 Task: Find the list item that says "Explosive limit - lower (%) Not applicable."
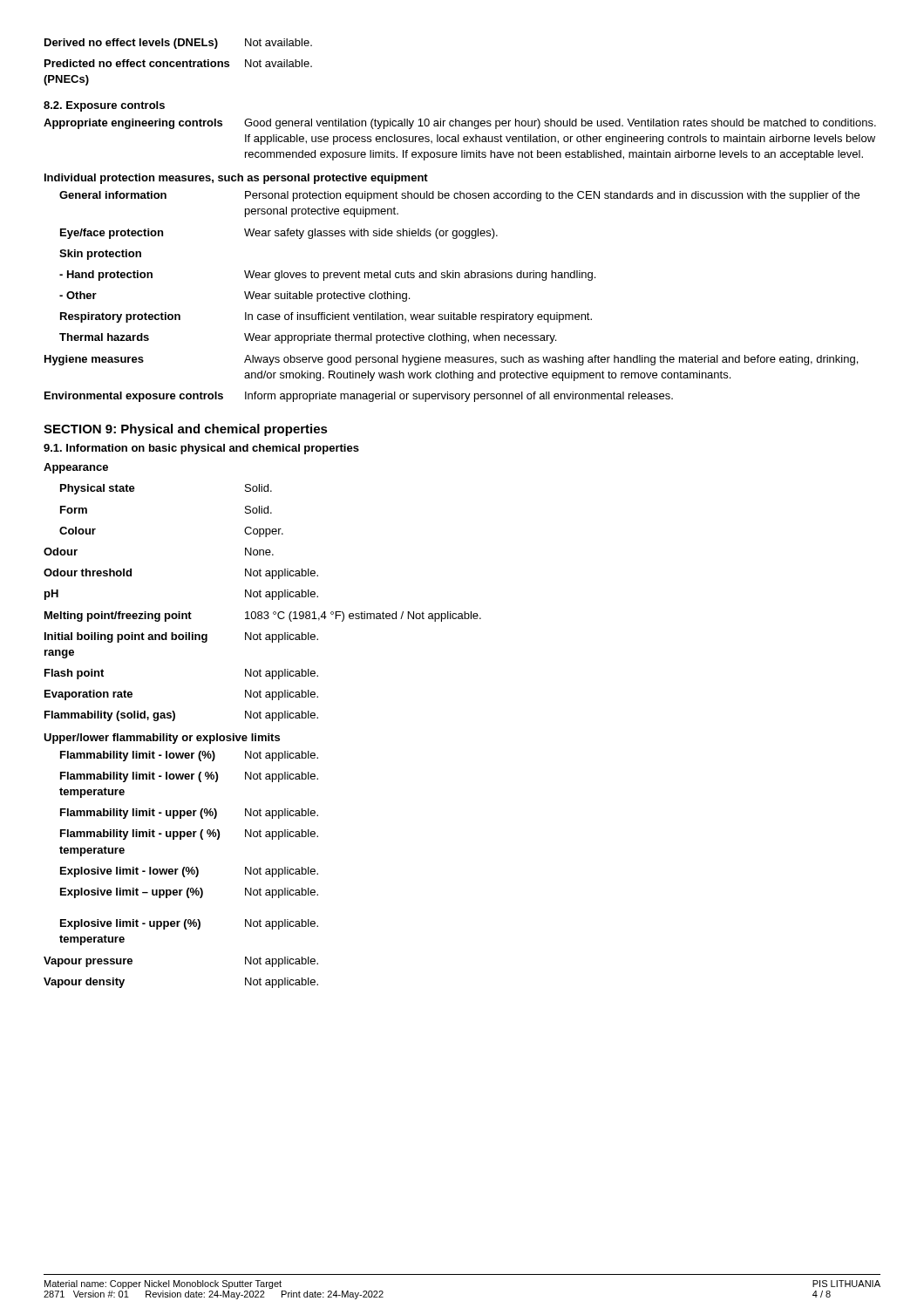pos(189,872)
